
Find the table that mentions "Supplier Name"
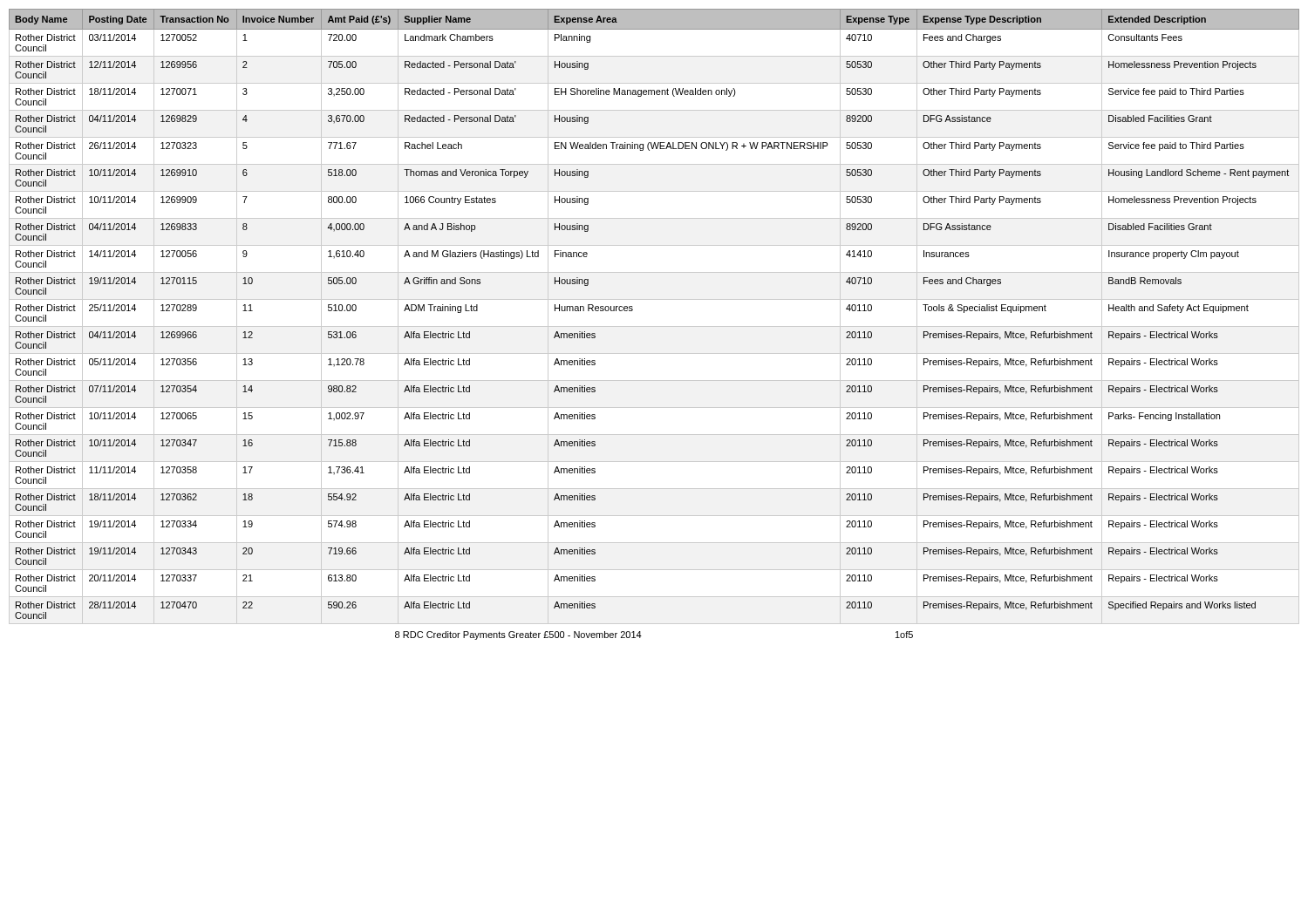(654, 316)
